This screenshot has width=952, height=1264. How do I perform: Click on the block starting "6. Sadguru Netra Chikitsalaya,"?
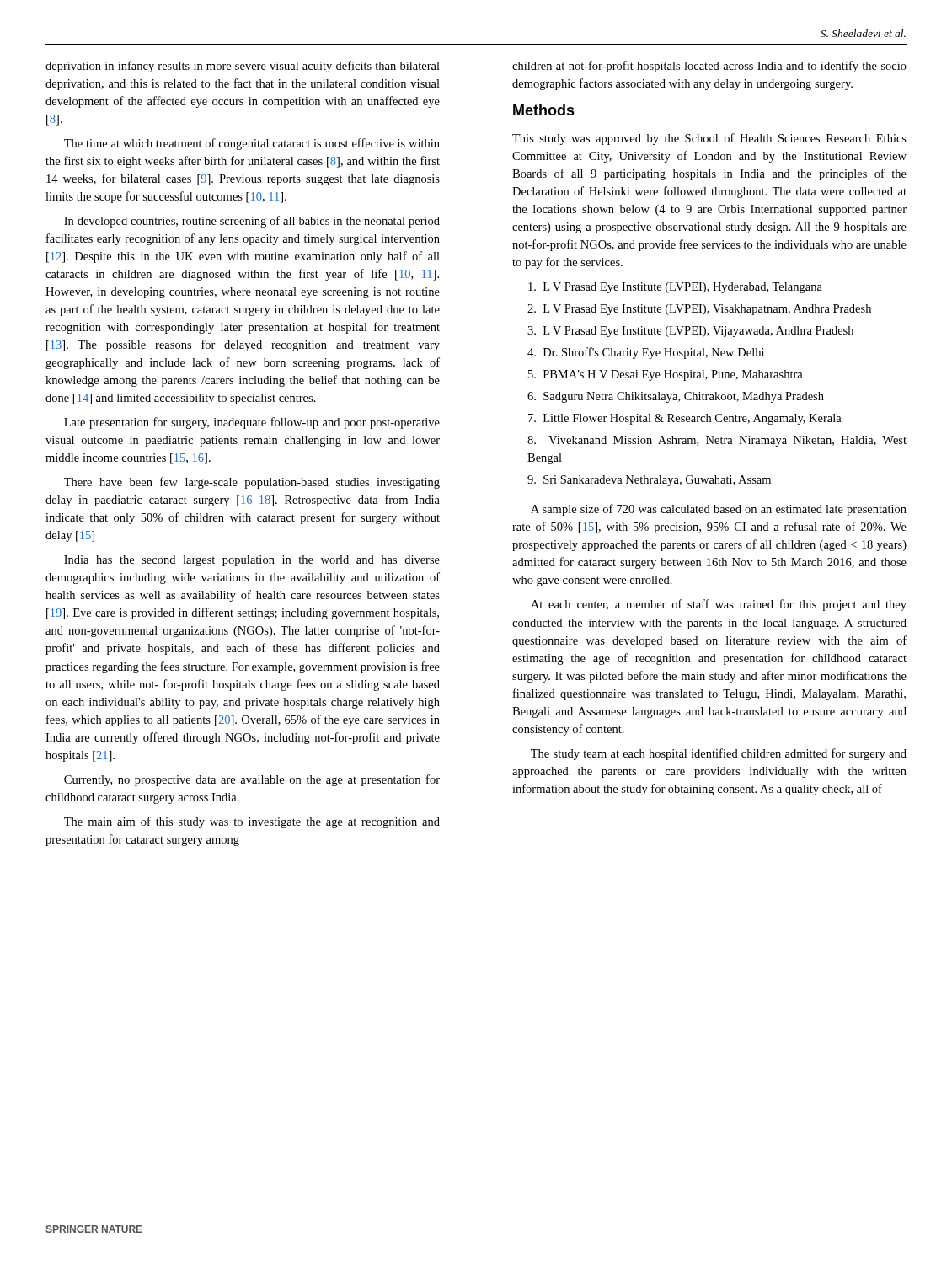676,396
